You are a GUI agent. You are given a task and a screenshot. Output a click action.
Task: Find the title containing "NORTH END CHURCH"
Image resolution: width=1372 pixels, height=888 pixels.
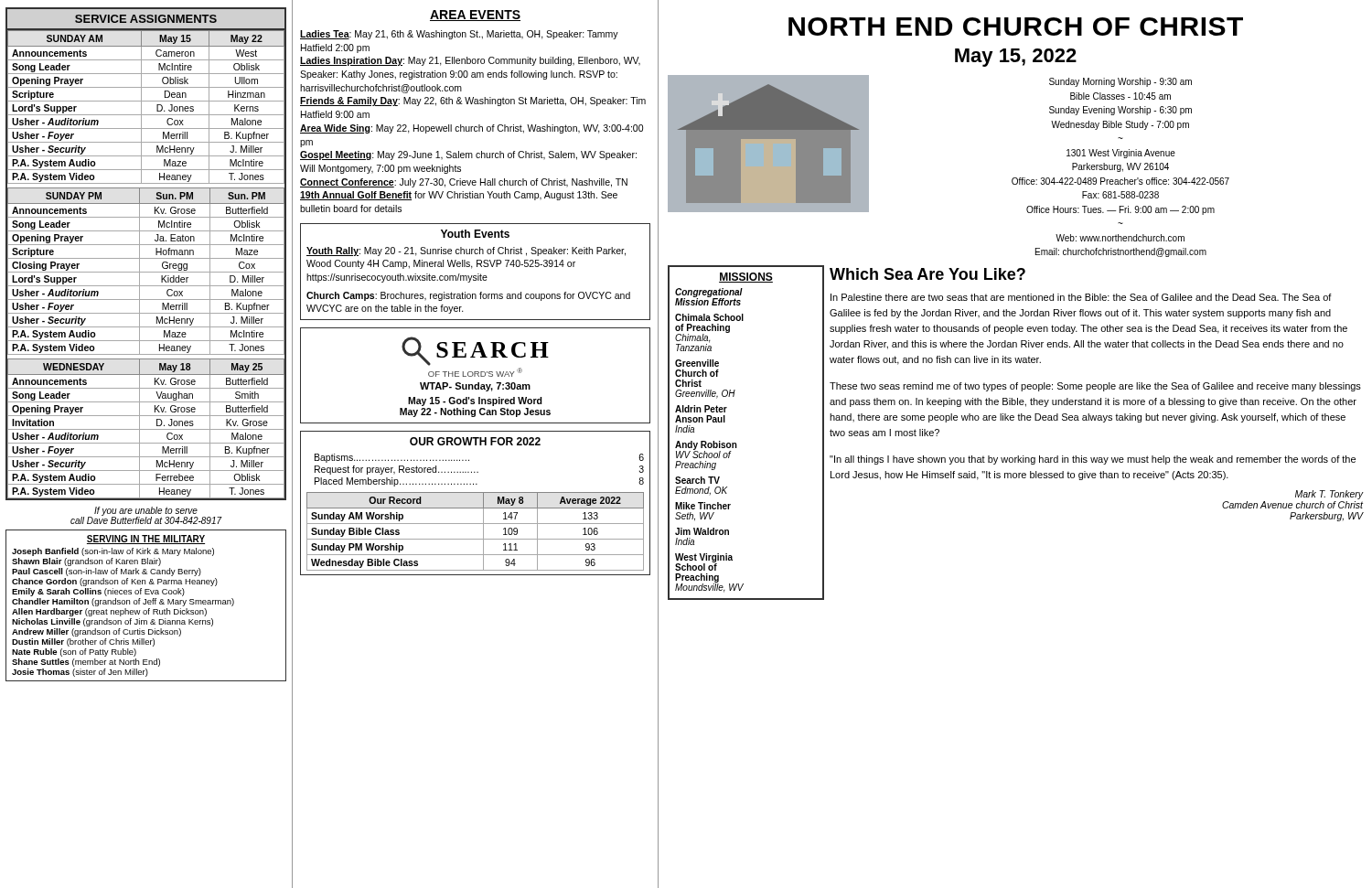coord(1015,26)
